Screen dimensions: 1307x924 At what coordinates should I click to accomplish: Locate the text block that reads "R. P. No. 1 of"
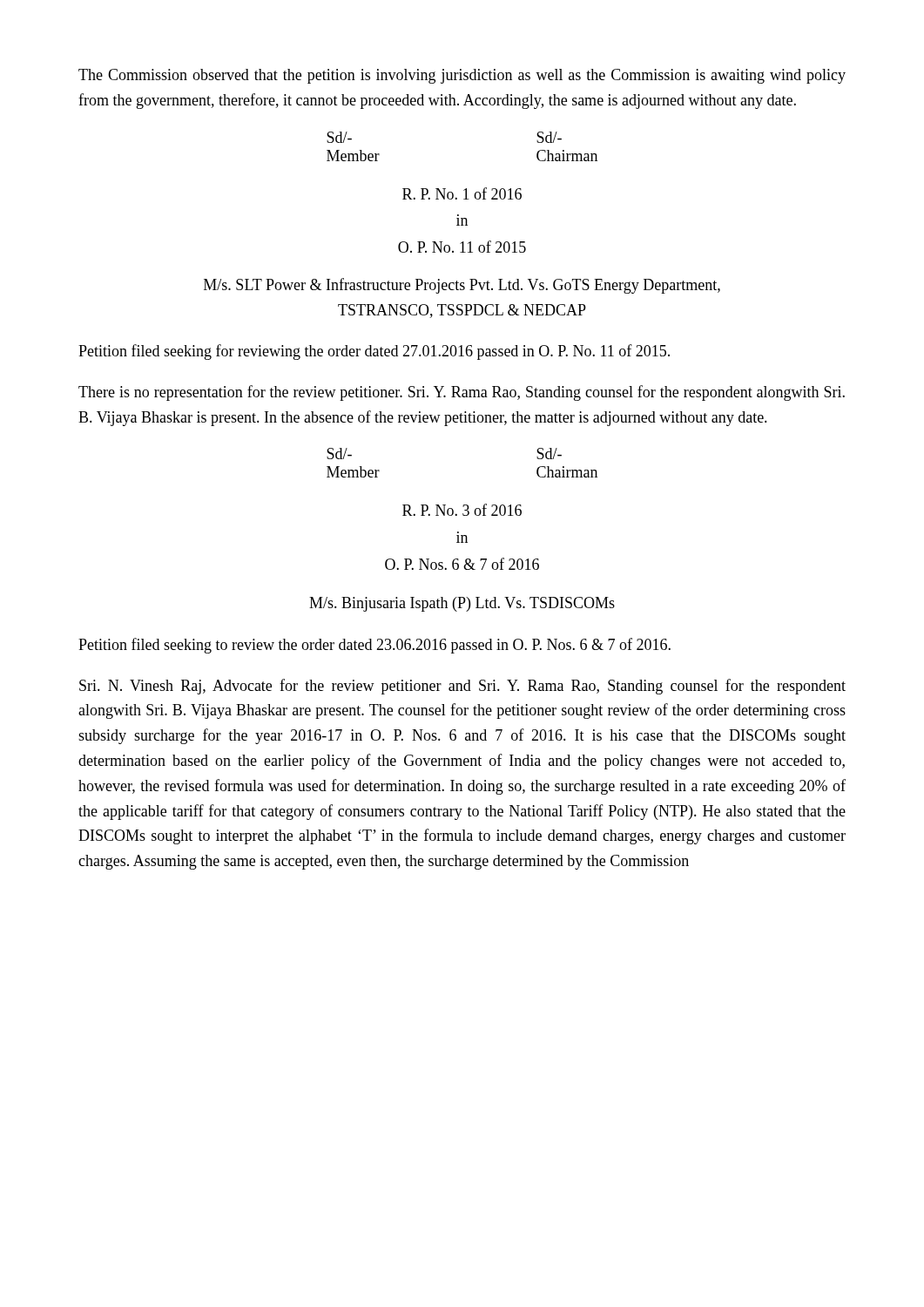(x=462, y=221)
